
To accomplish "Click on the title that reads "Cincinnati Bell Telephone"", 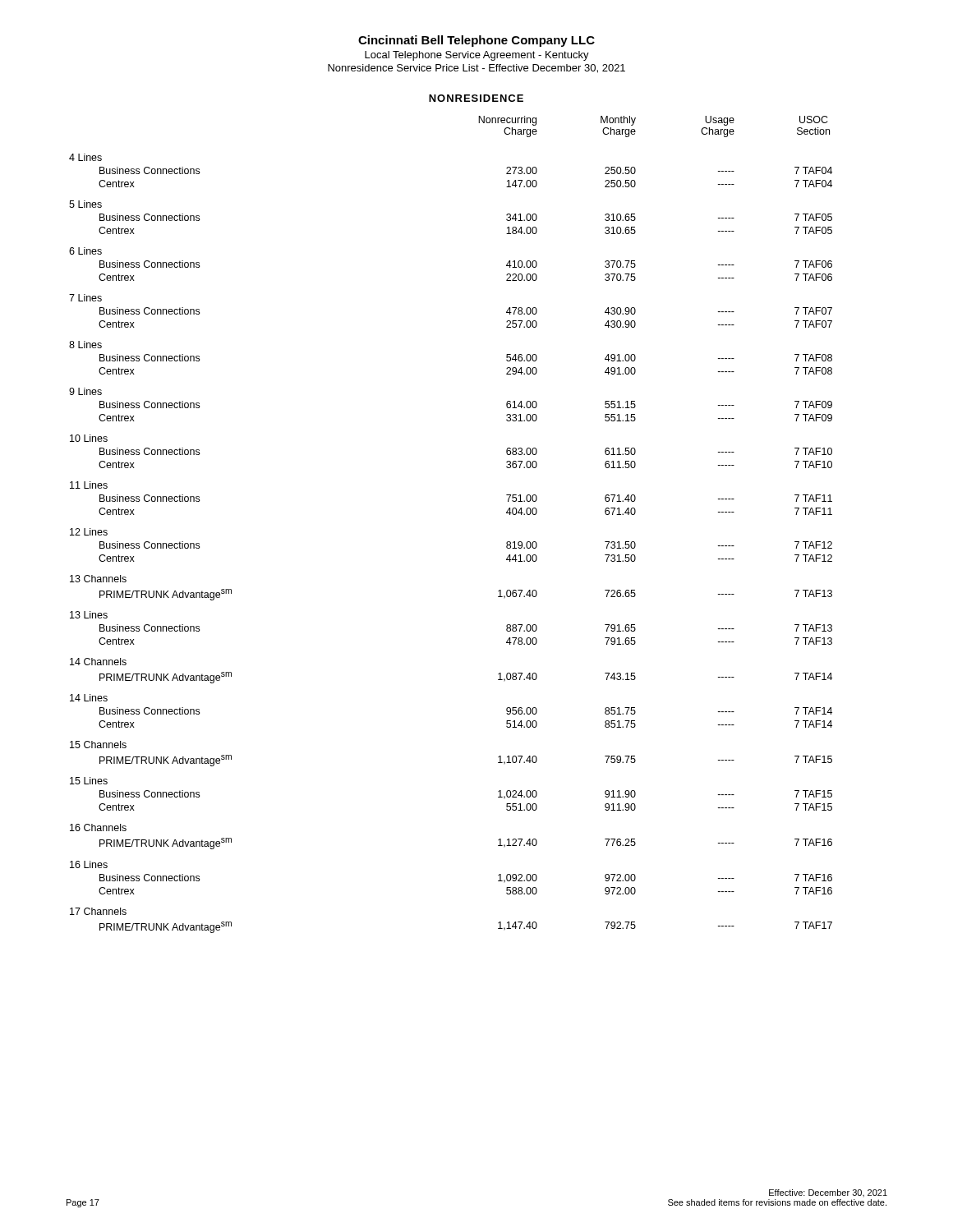I will 476,40.
